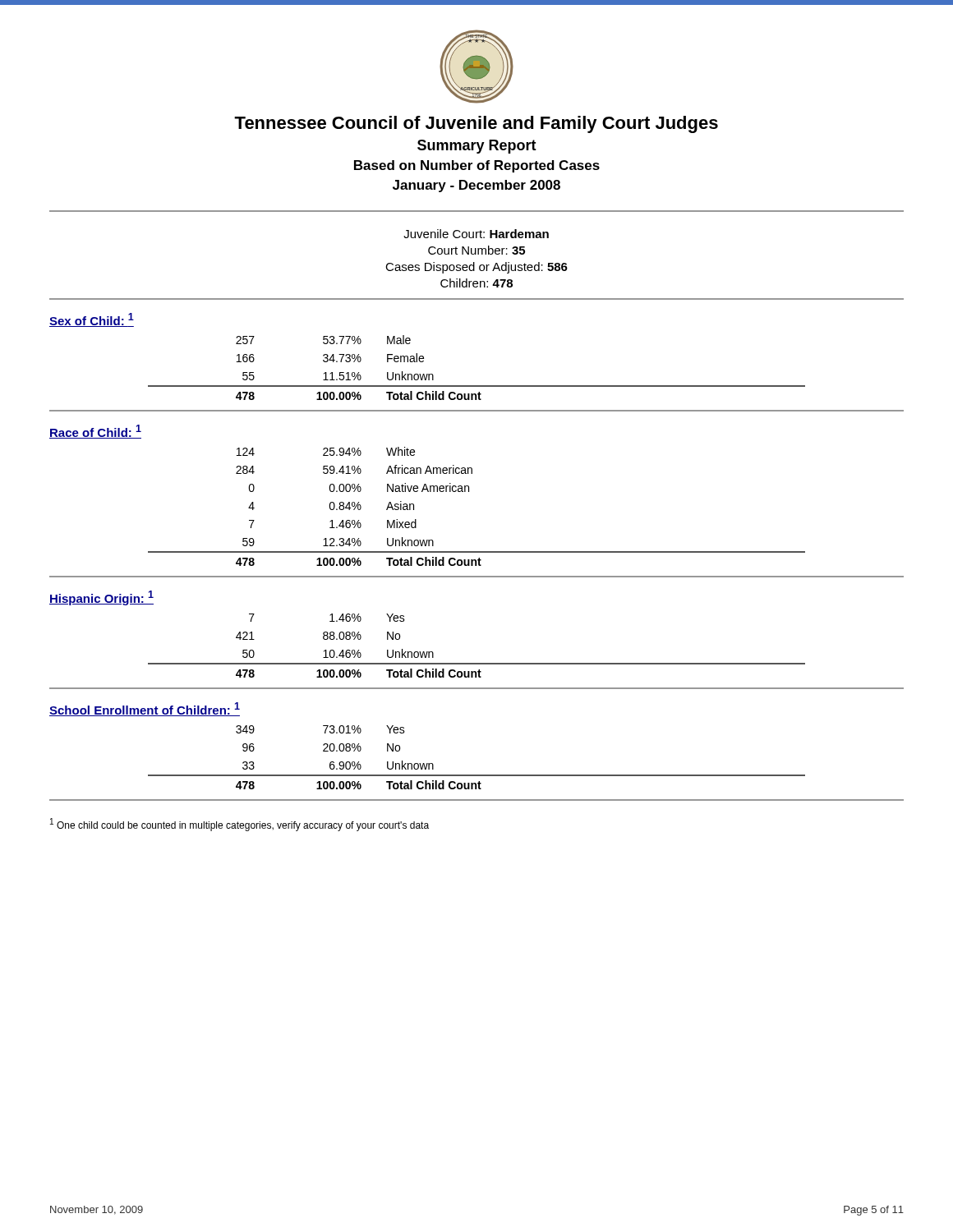Navigate to the text block starting "Sex of Child: 1"
The height and width of the screenshot is (1232, 953).
point(91,320)
